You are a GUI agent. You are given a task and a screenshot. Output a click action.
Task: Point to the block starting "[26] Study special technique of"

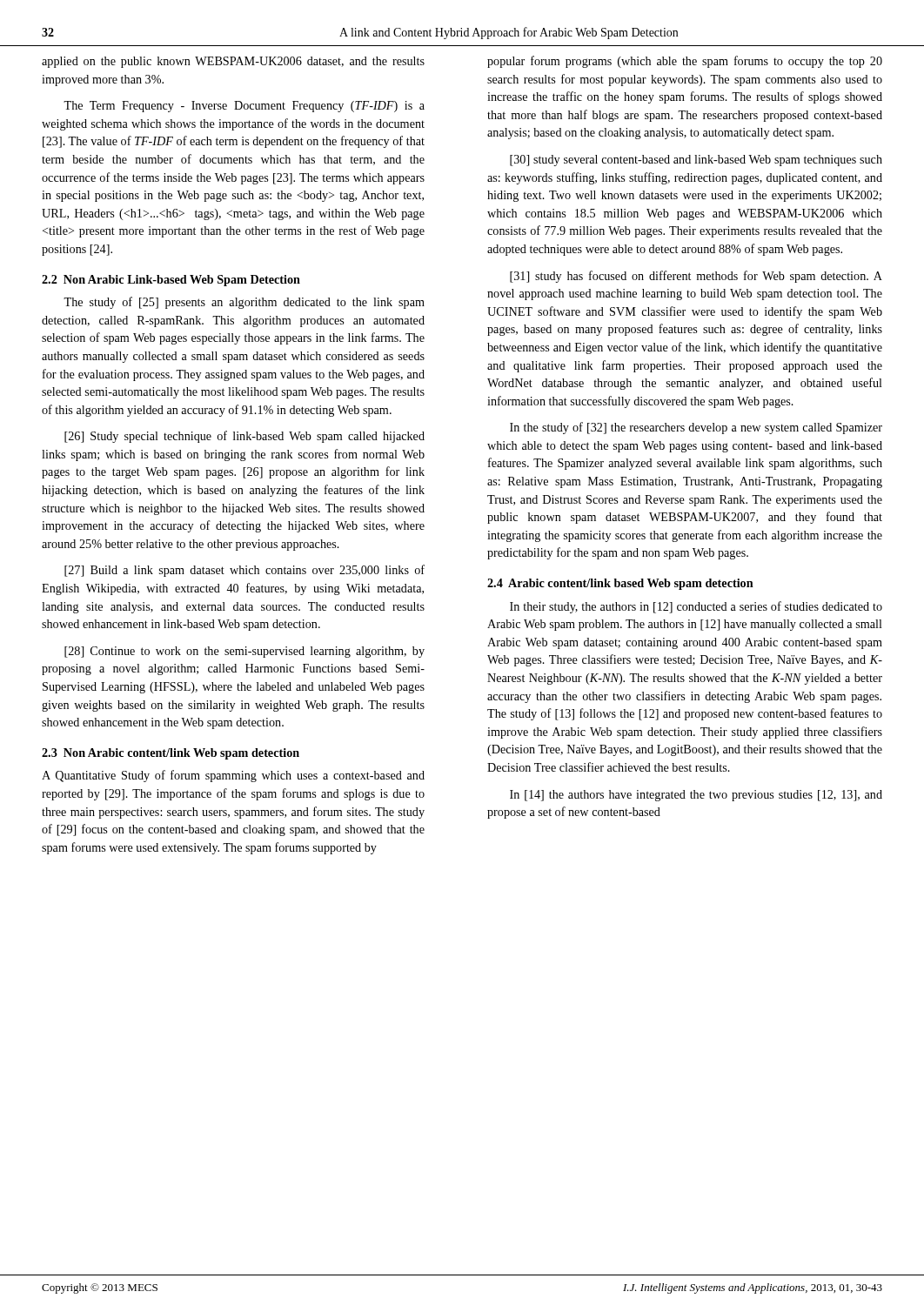(x=233, y=490)
